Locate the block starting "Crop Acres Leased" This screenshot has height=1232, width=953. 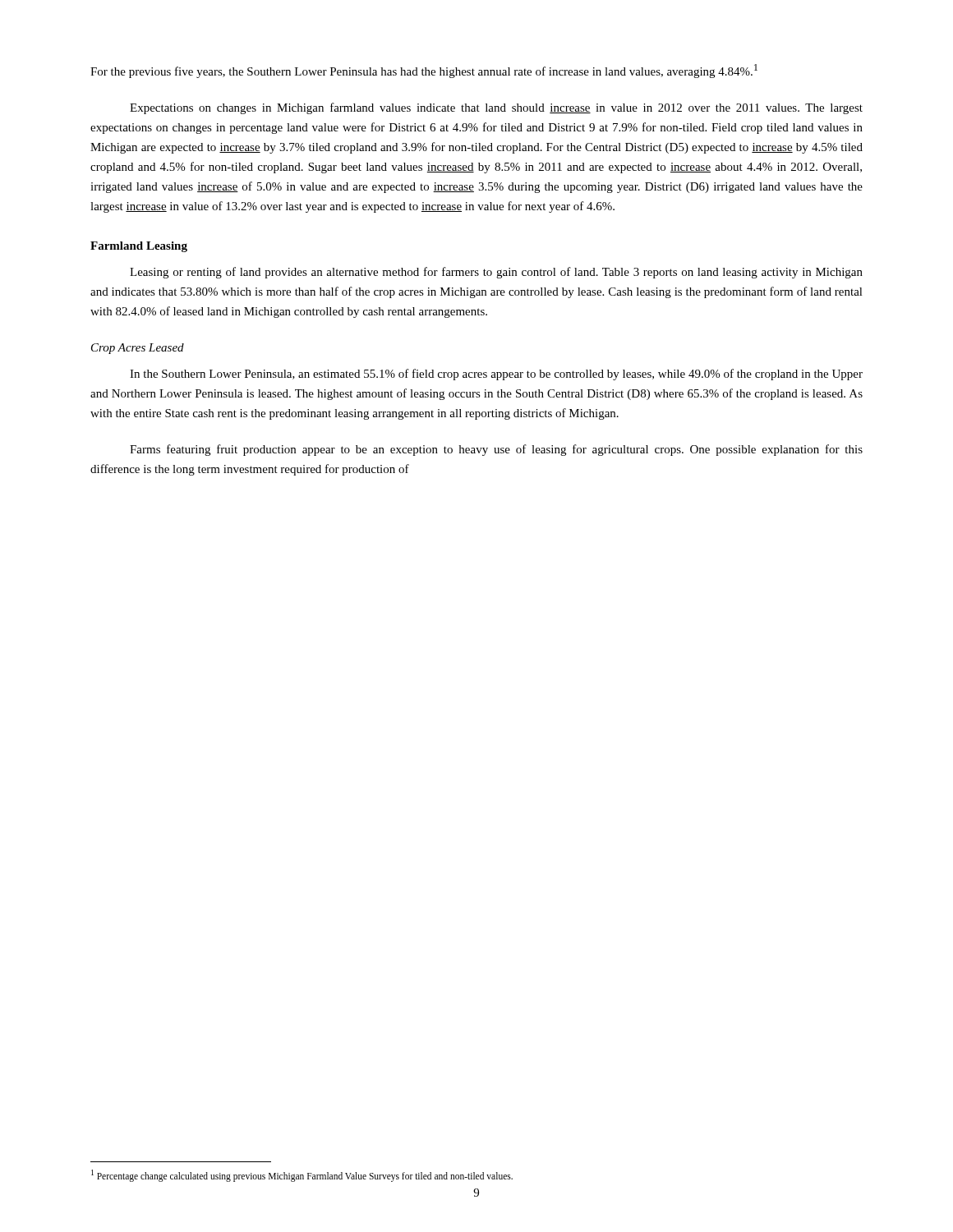point(138,349)
